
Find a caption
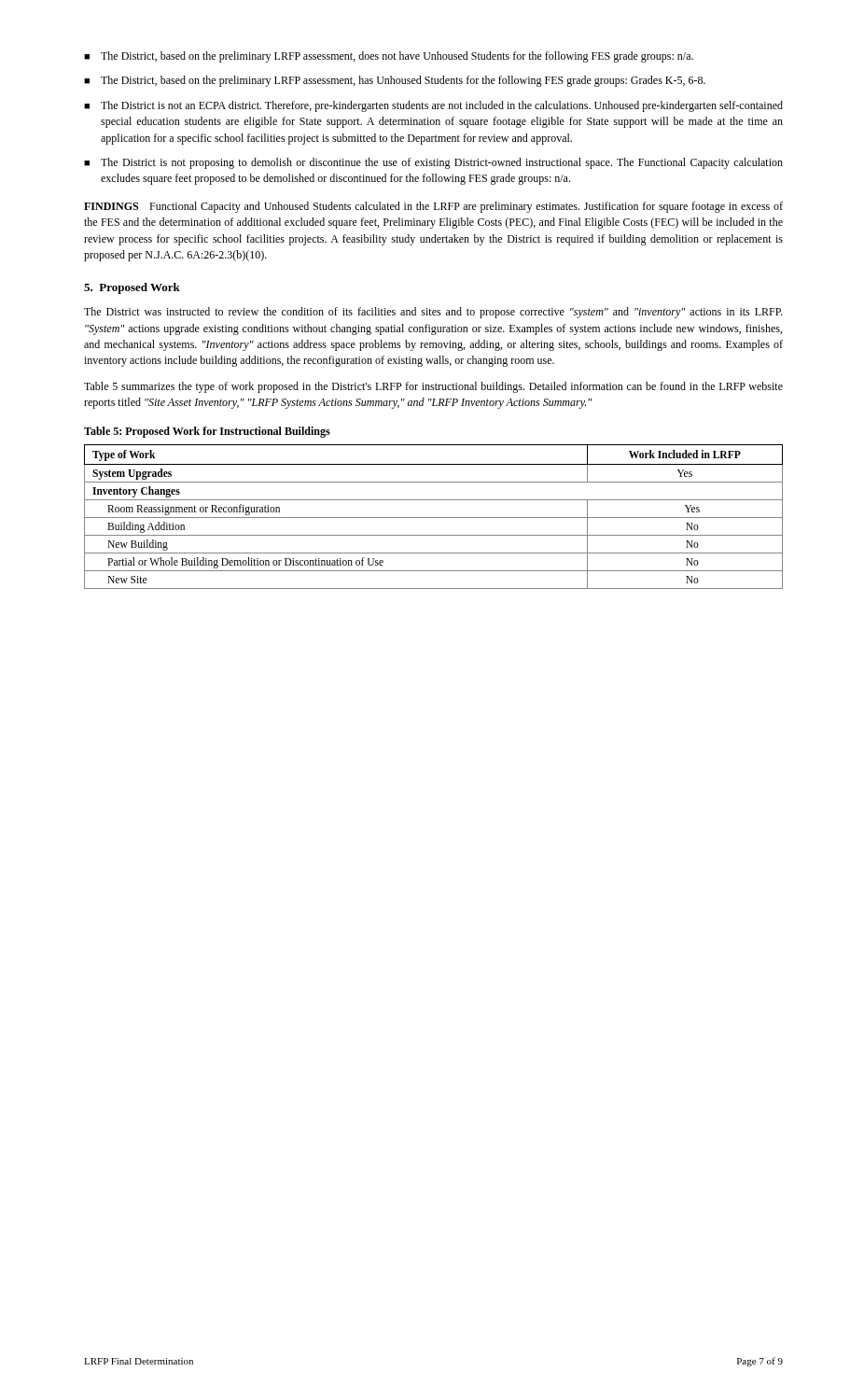(x=207, y=431)
